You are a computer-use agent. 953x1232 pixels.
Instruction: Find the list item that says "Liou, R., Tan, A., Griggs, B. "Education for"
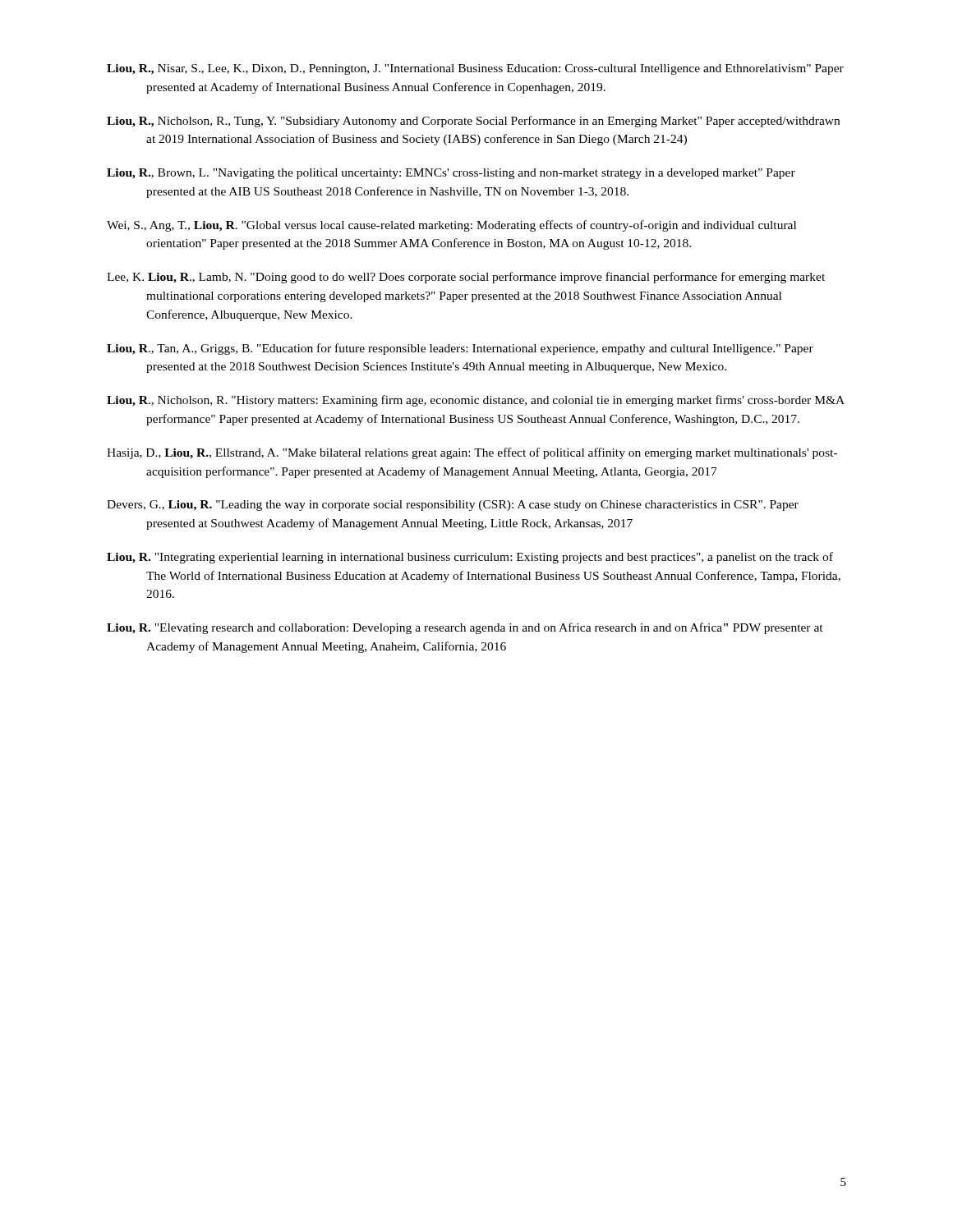(x=460, y=357)
